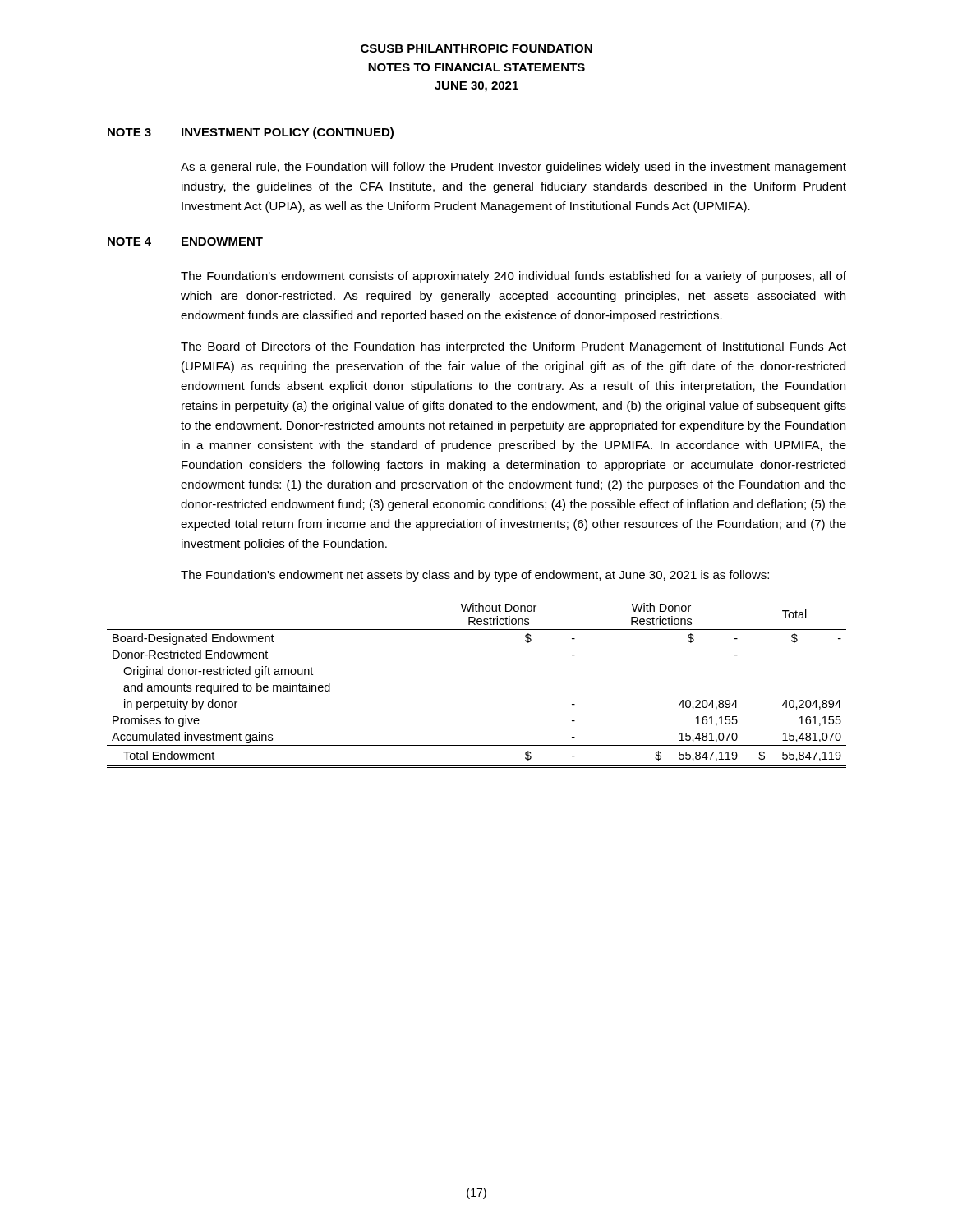Select the table that reads "$ -"

(x=476, y=683)
